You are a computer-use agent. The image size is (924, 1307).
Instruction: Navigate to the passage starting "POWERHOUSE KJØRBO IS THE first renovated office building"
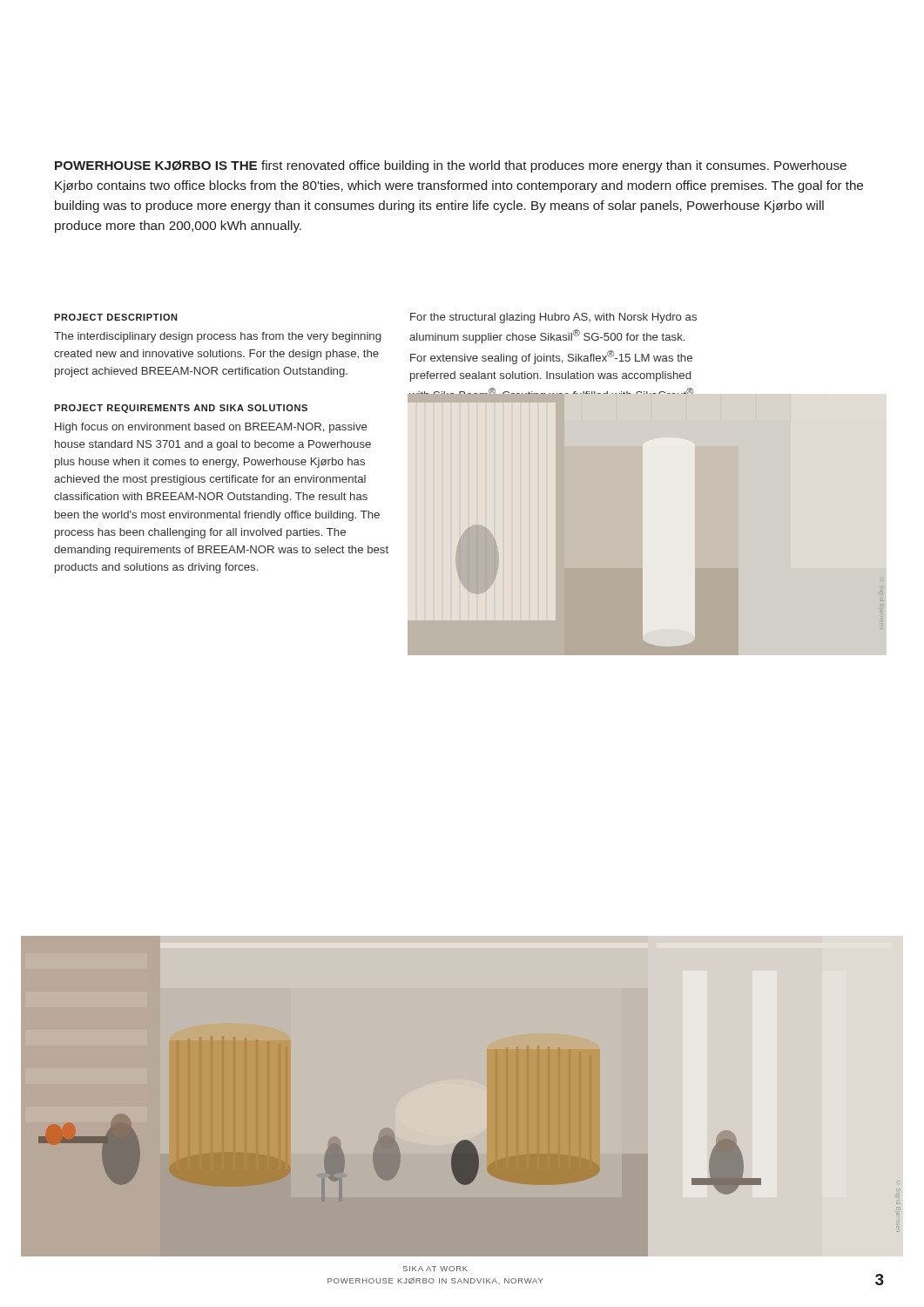[x=459, y=195]
